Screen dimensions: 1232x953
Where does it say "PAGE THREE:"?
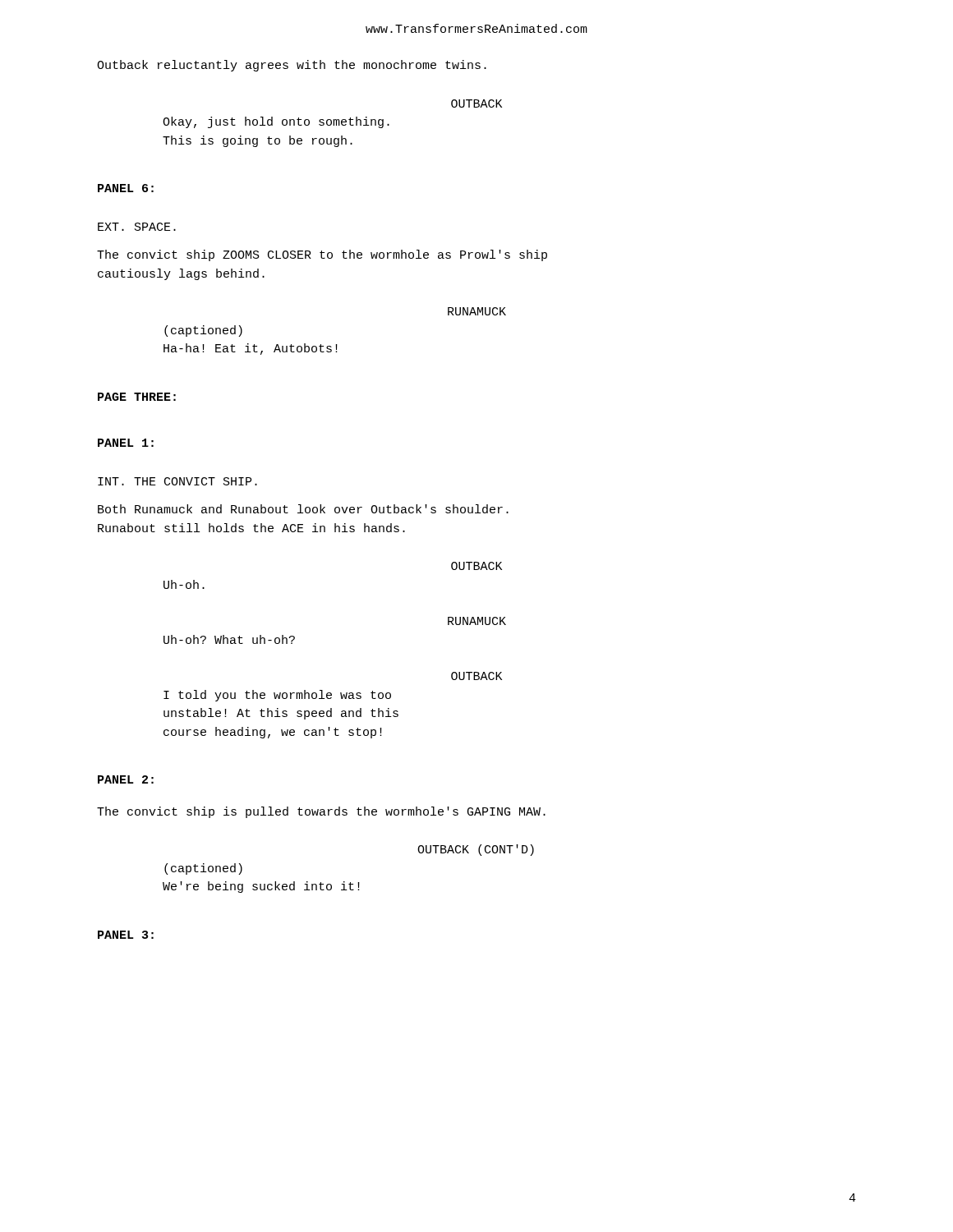click(x=138, y=398)
